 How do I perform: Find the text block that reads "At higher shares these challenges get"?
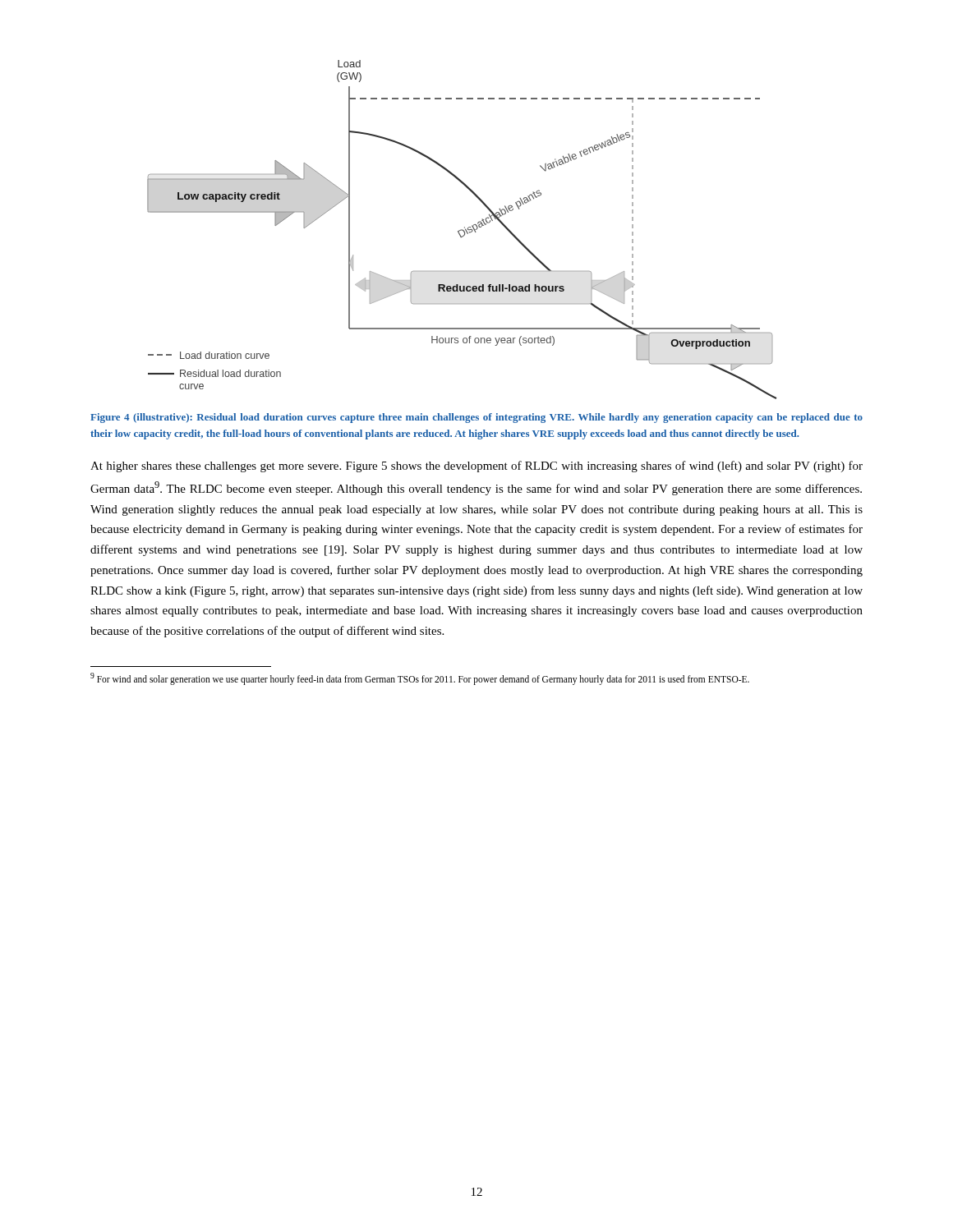point(476,548)
